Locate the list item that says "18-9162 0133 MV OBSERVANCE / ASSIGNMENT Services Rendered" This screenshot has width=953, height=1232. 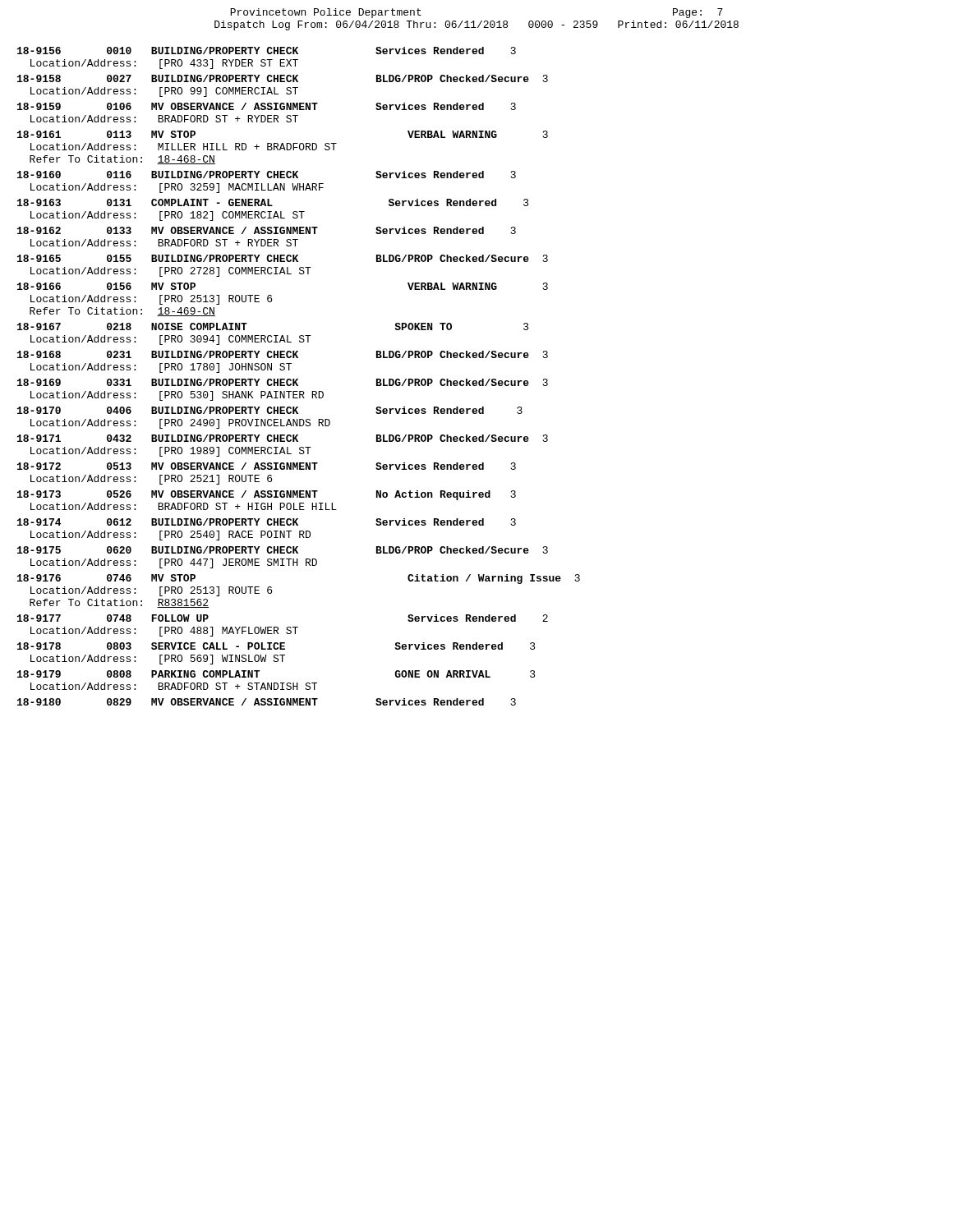[x=476, y=237]
